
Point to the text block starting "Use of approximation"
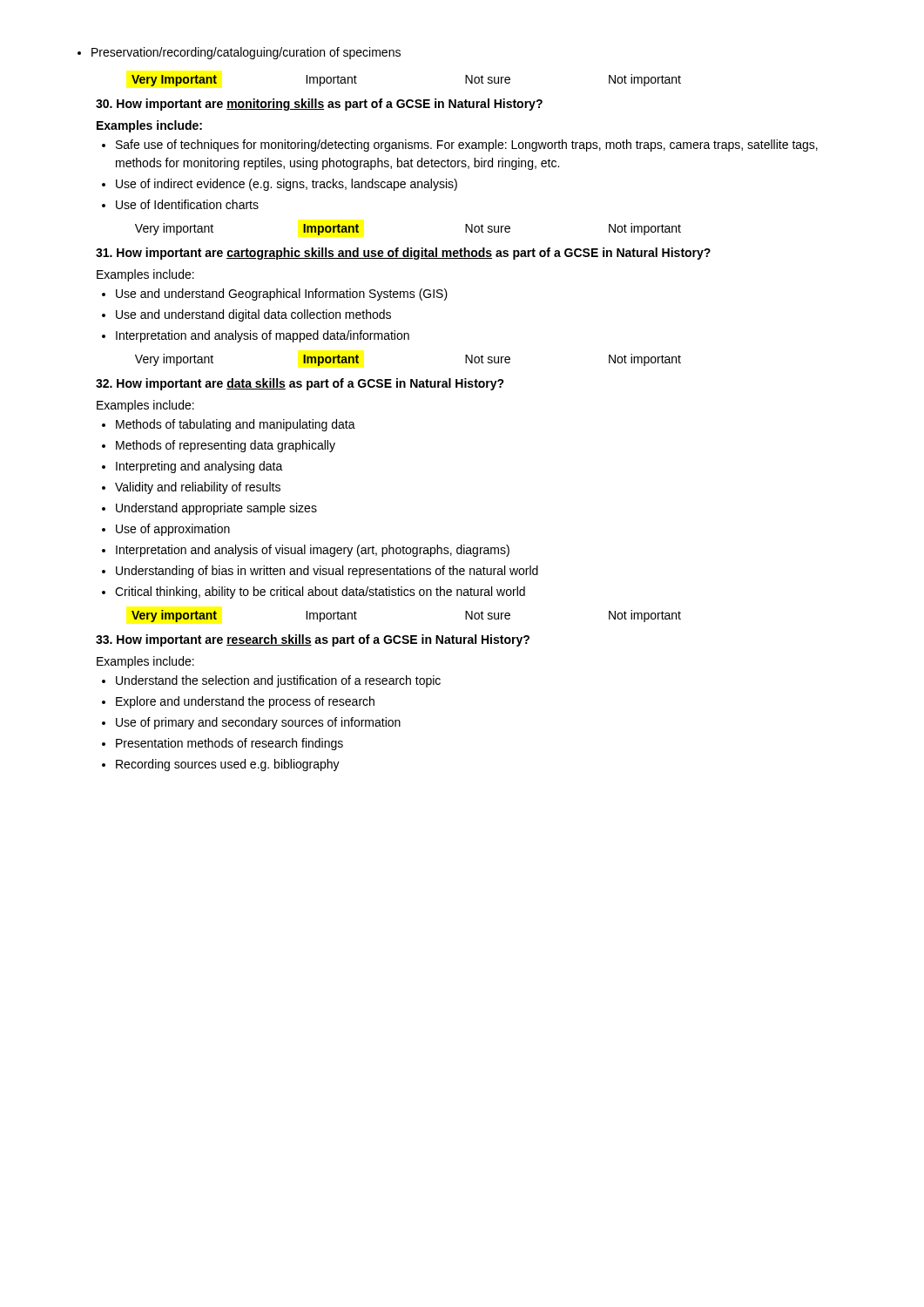pyautogui.click(x=166, y=530)
